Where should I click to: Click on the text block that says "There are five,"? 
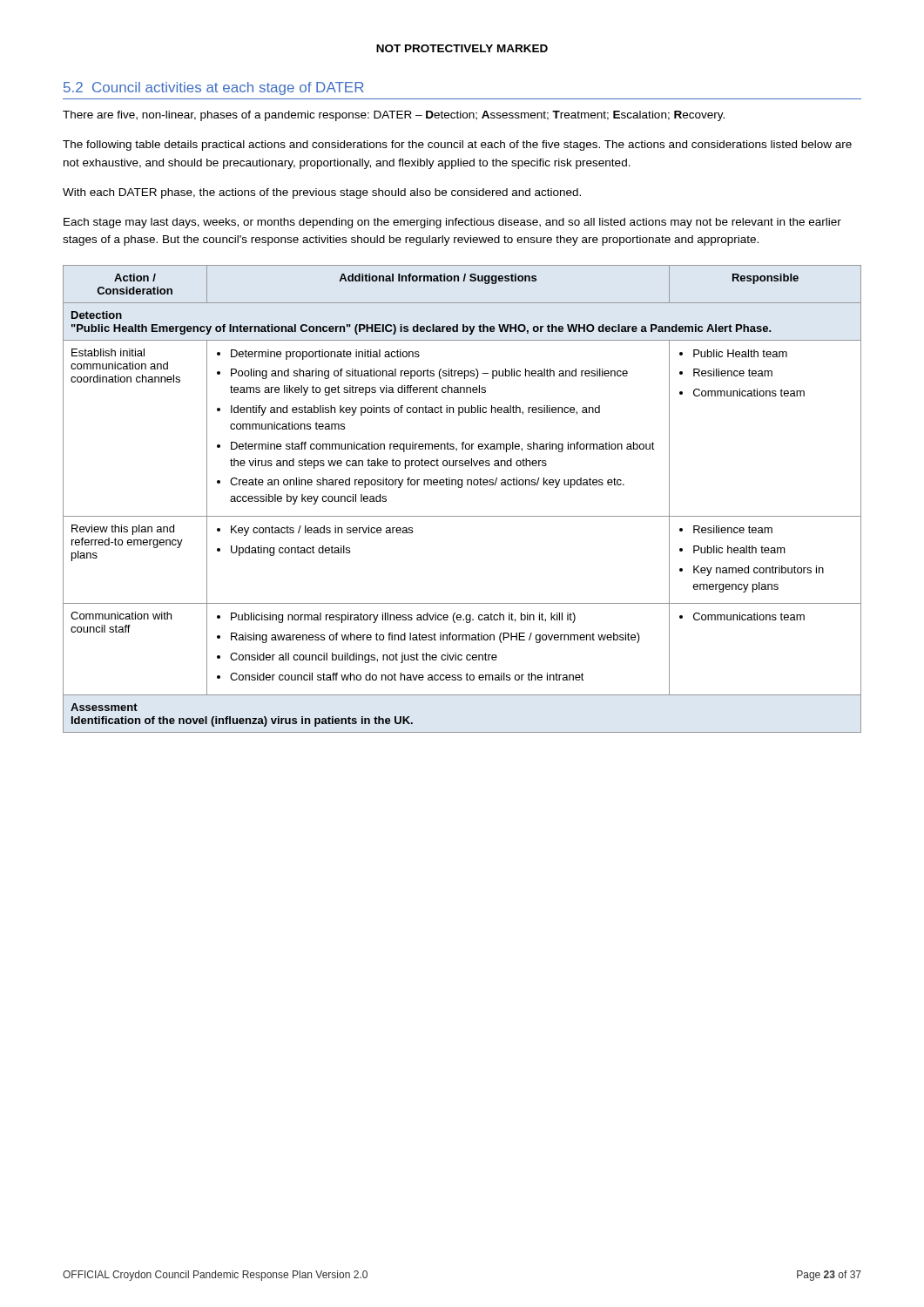394,115
